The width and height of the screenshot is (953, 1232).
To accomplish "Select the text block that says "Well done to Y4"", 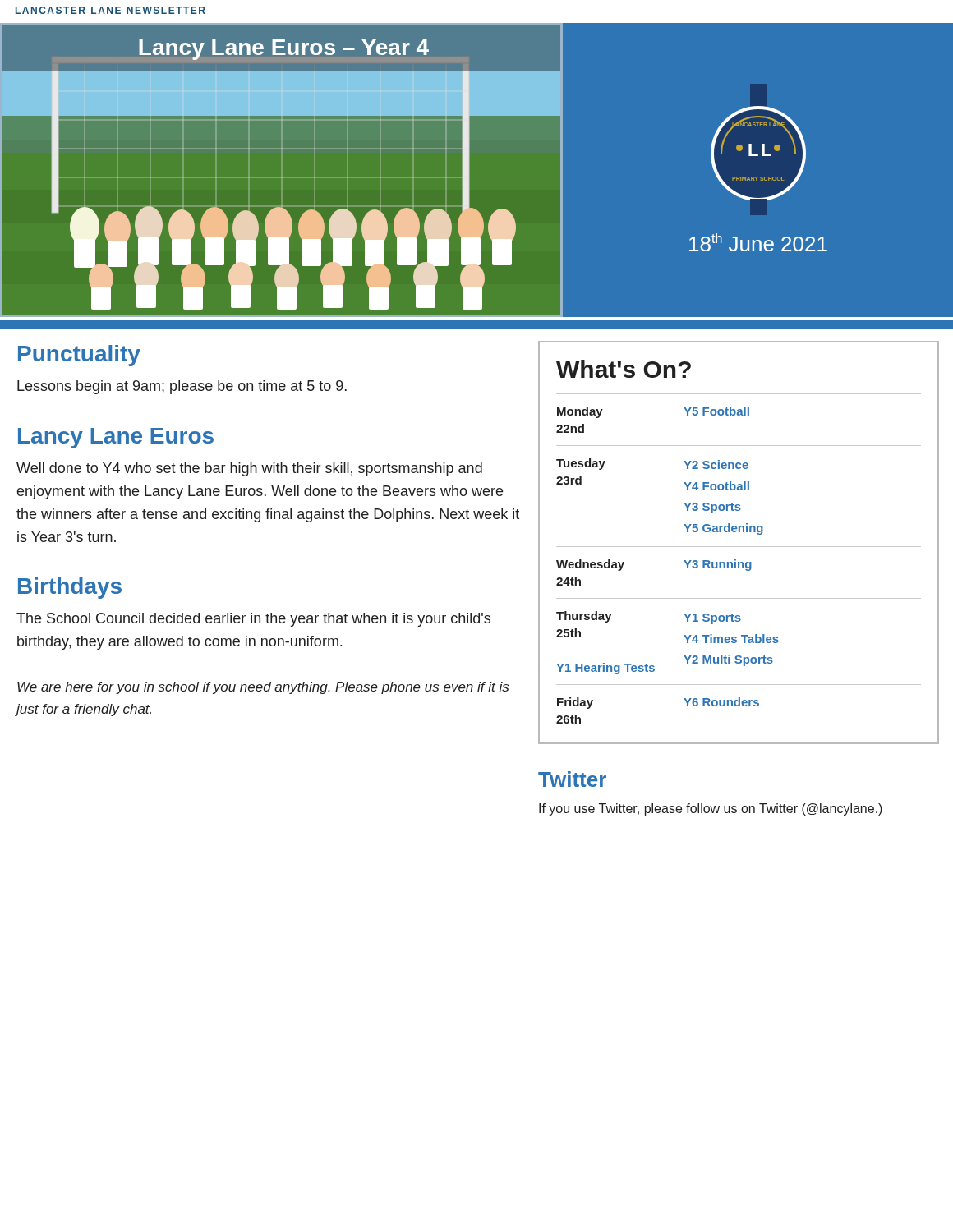I will (x=268, y=502).
